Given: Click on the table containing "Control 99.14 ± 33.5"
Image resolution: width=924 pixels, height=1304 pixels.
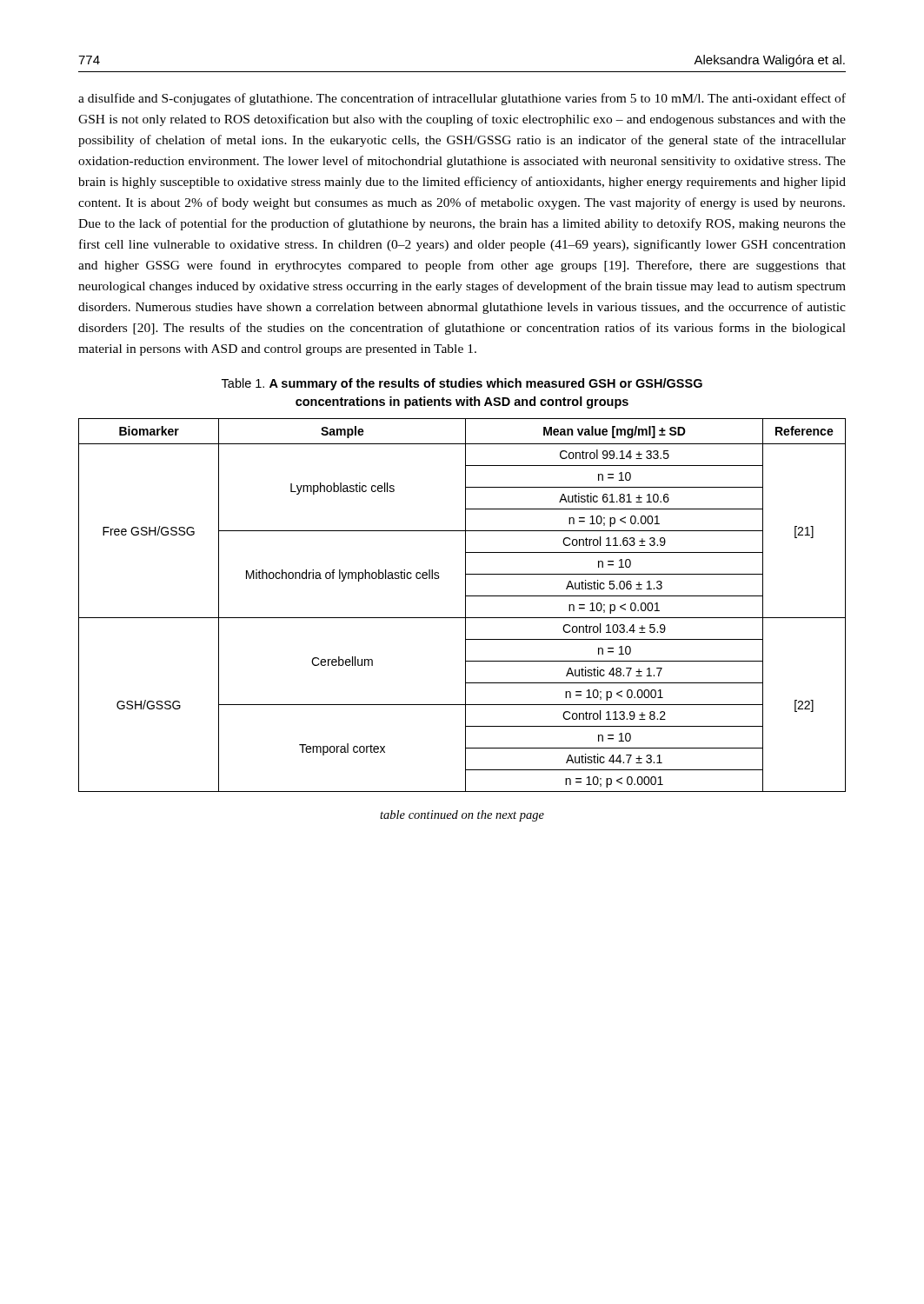Looking at the screenshot, I should coord(462,605).
